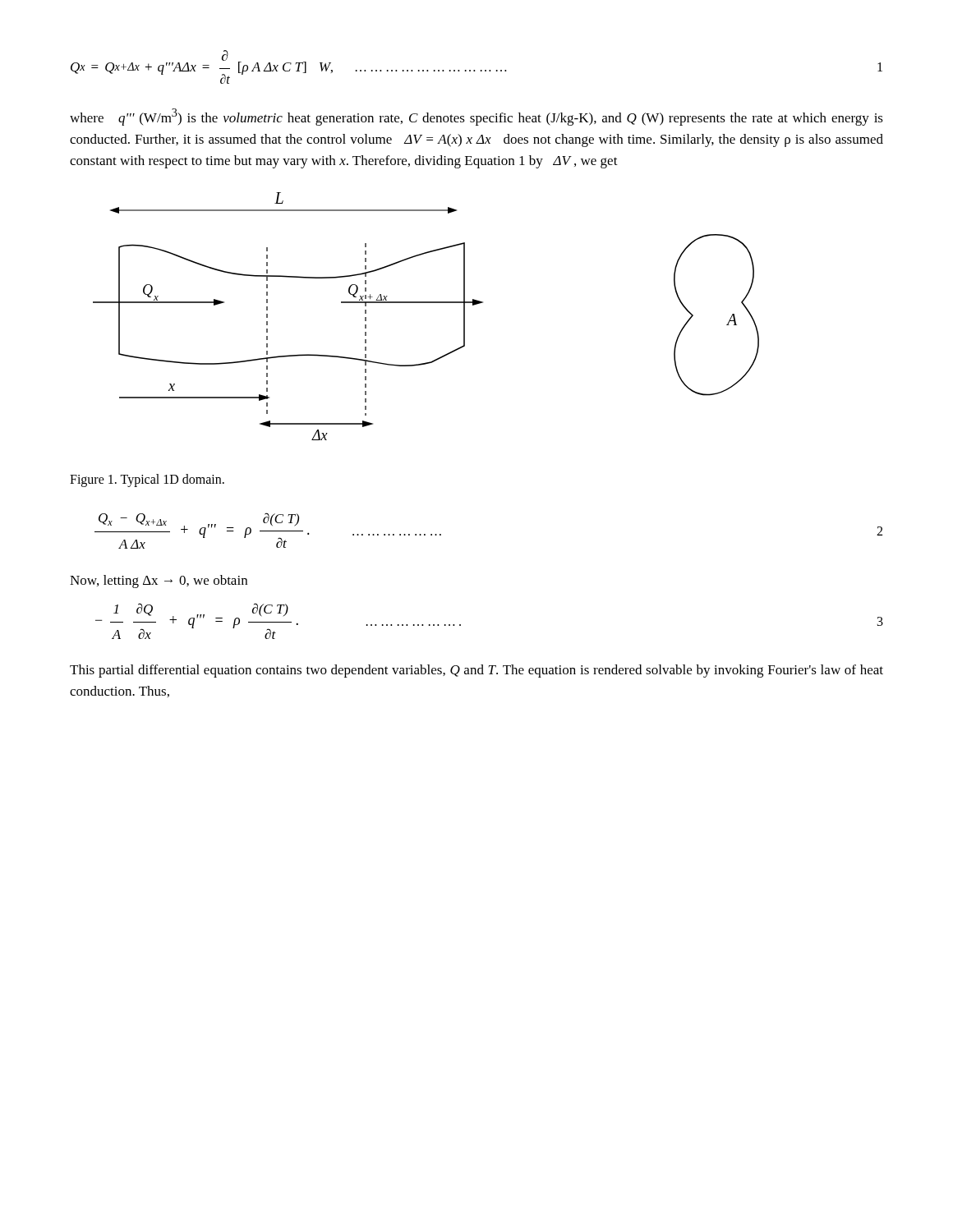This screenshot has width=953, height=1232.
Task: Find the text block that says "Now, letting Δx → 0, we"
Action: pyautogui.click(x=159, y=580)
